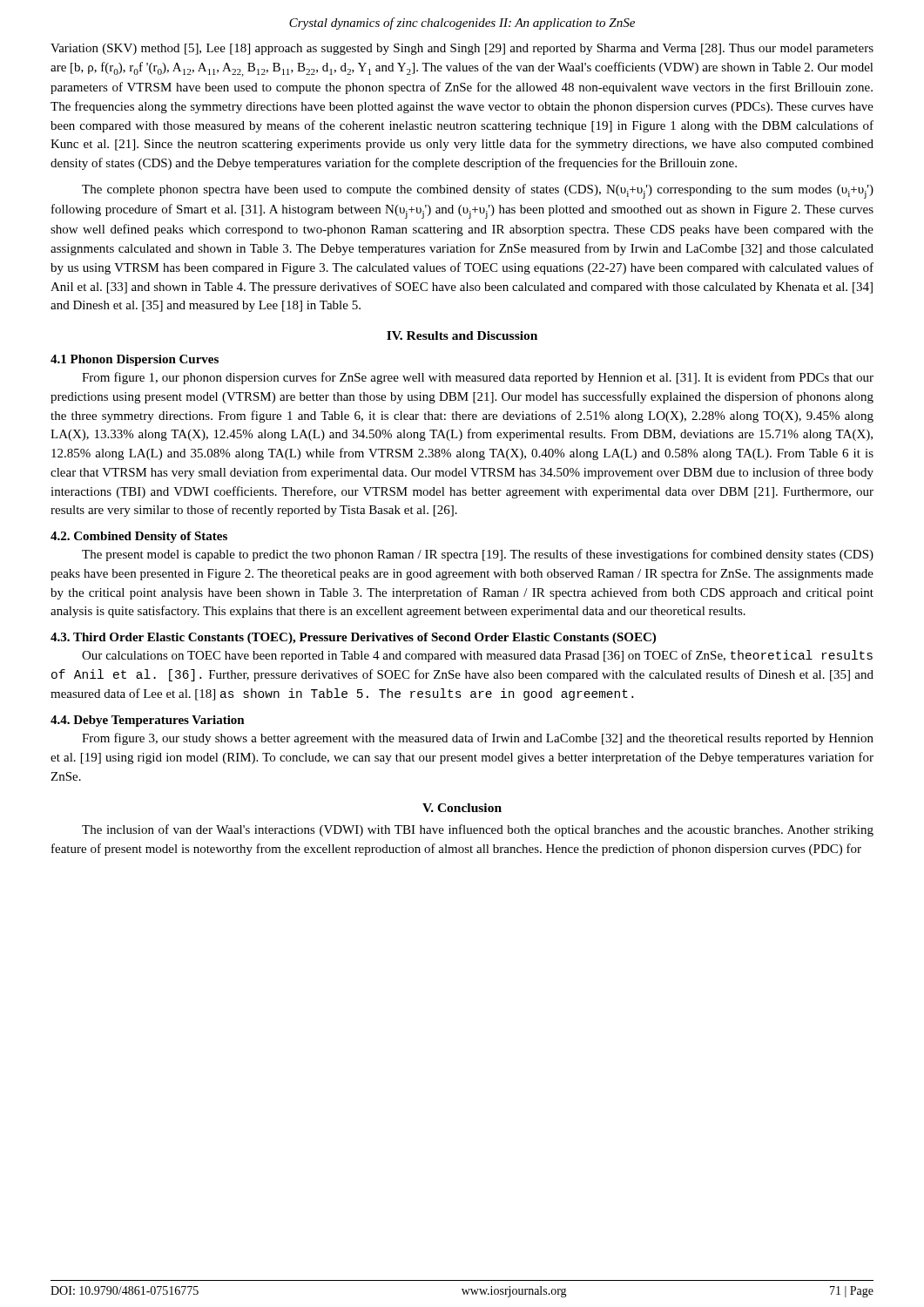Viewport: 924px width, 1307px height.
Task: Find the element starting "The present model"
Action: point(462,583)
